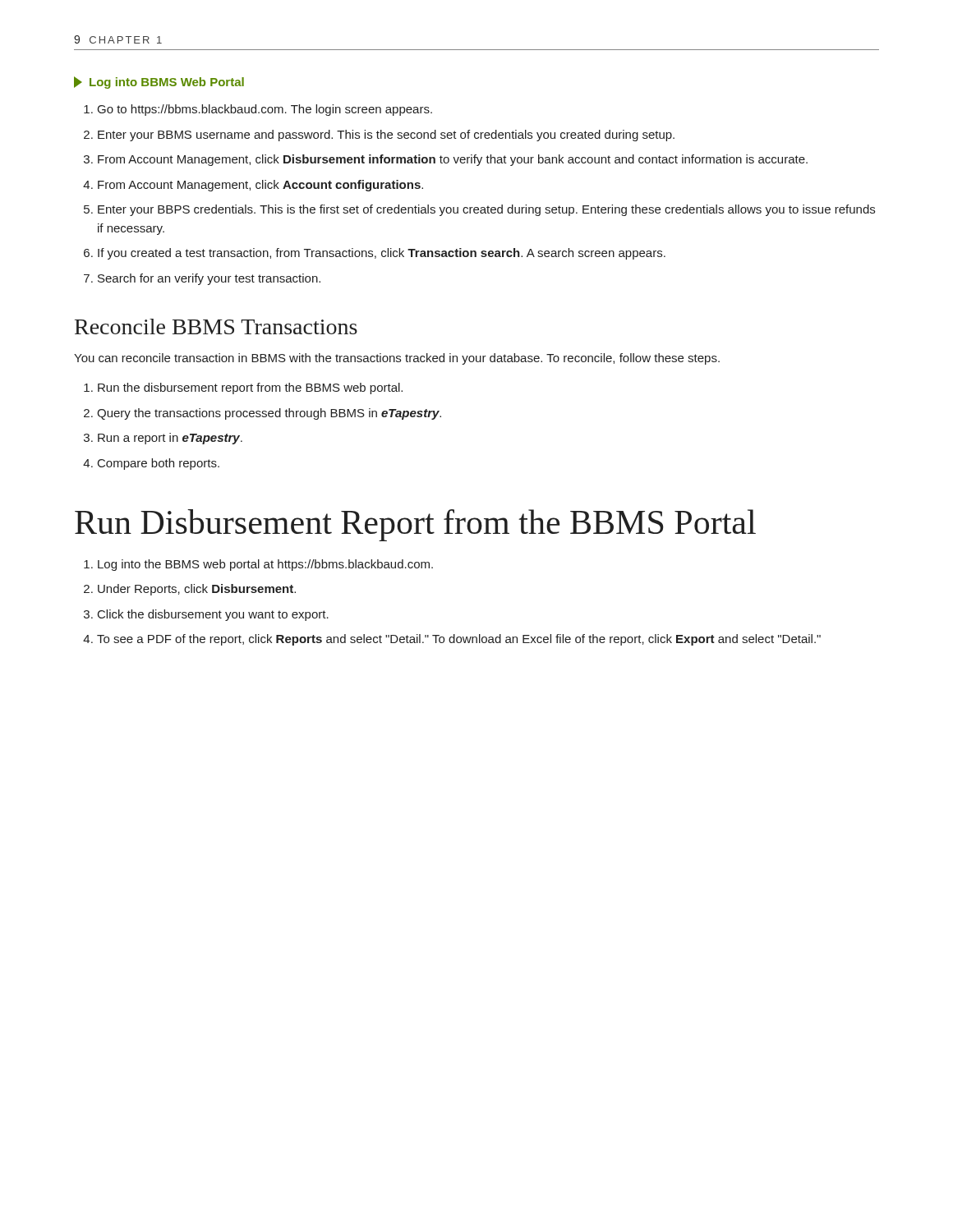Click the passage that begins "Search for an verify"
Screen dimensions: 1232x953
(x=209, y=278)
